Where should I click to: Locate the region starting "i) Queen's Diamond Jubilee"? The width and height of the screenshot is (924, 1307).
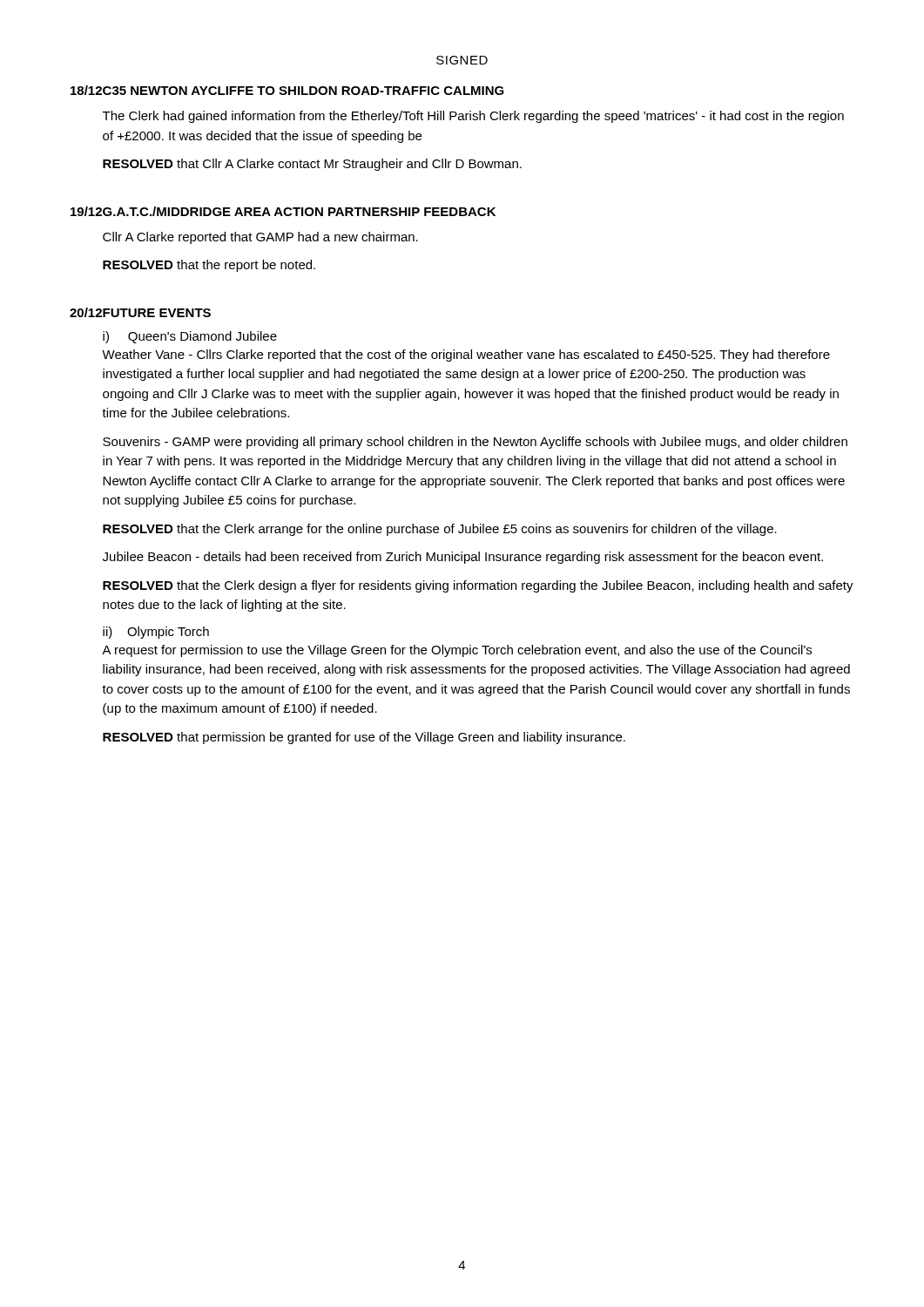[190, 335]
